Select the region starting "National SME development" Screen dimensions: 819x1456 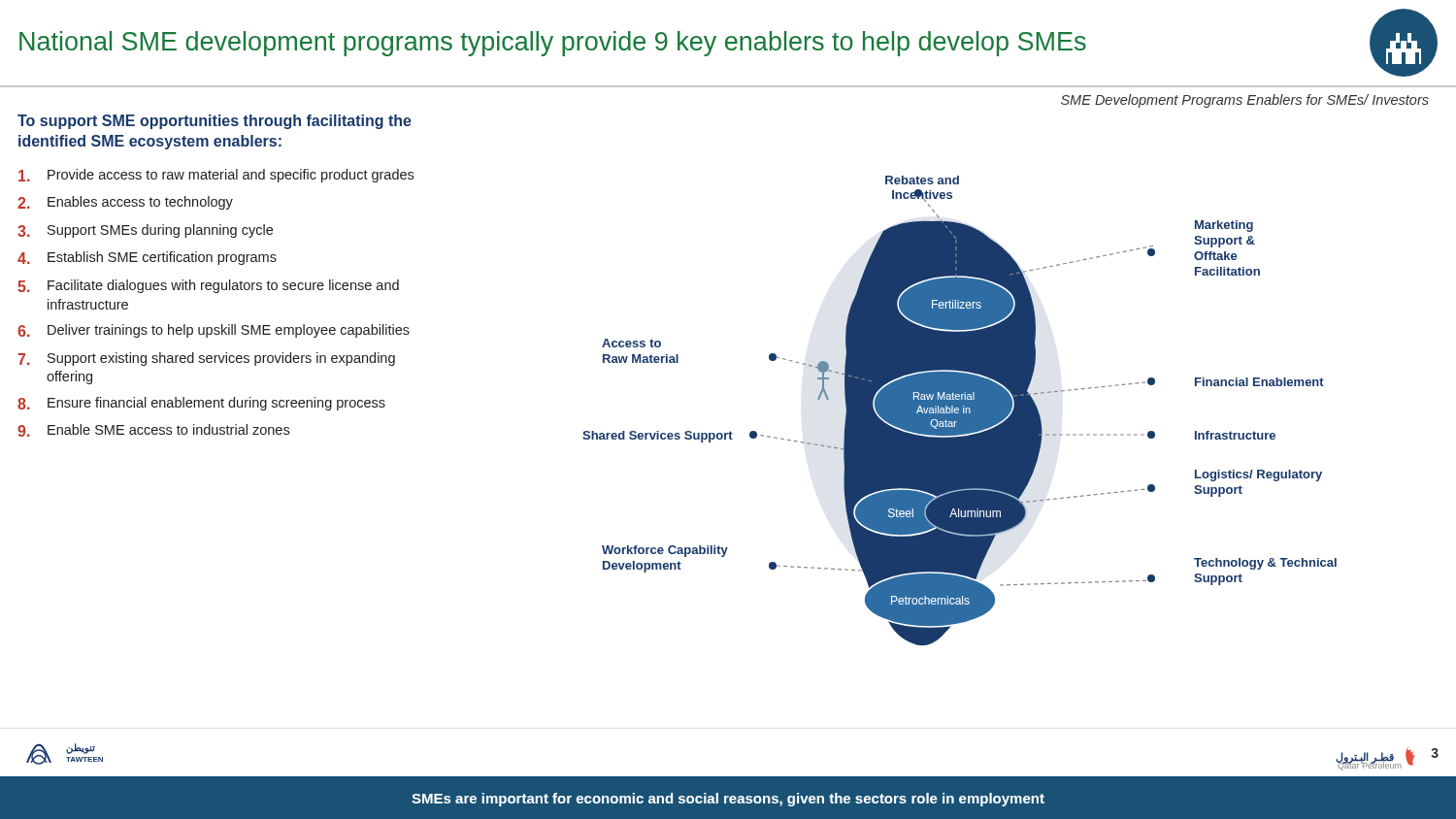point(728,43)
